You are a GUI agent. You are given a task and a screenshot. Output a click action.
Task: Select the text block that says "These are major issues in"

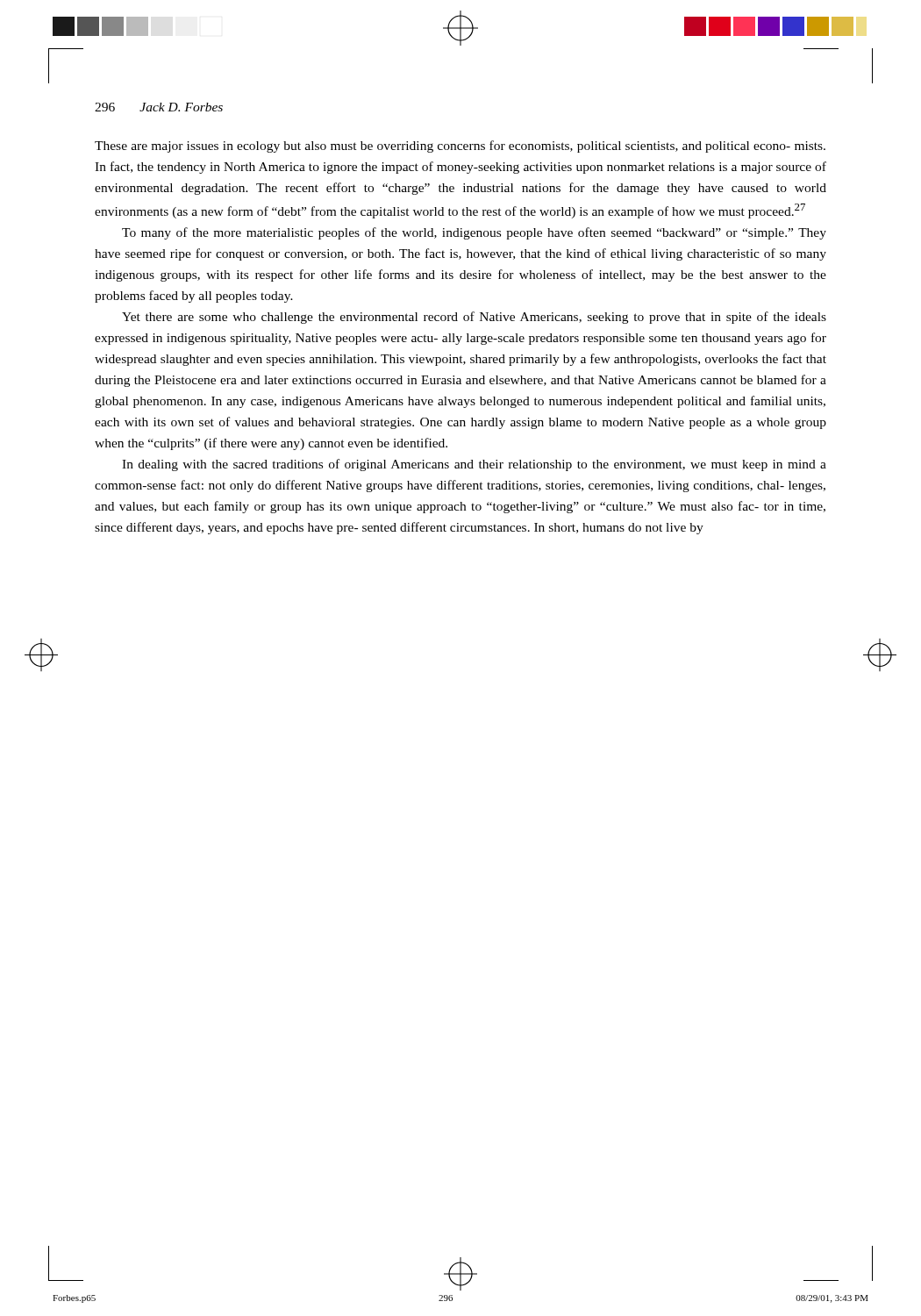coord(460,179)
